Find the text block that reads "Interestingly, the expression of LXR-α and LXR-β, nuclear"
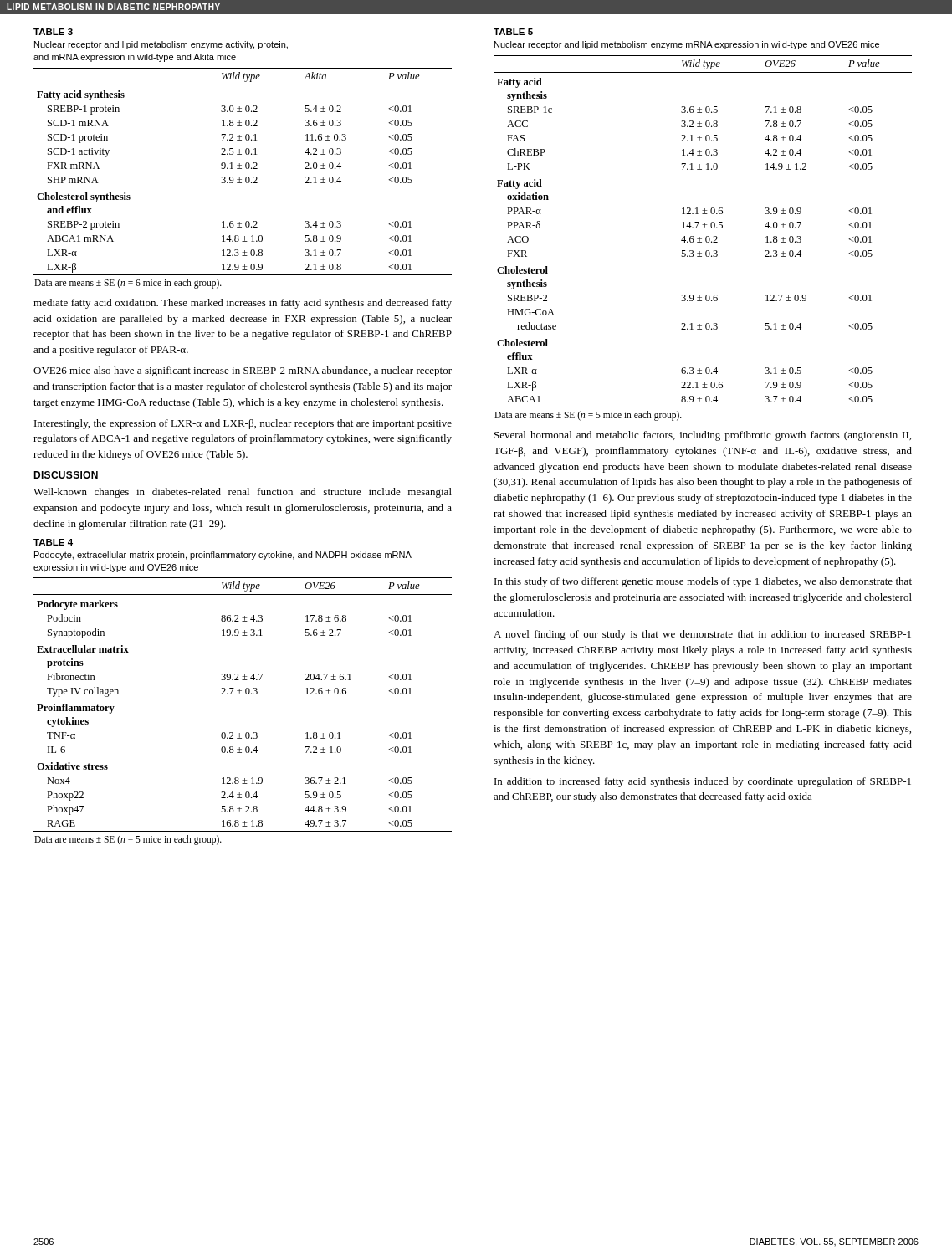 click(x=243, y=438)
